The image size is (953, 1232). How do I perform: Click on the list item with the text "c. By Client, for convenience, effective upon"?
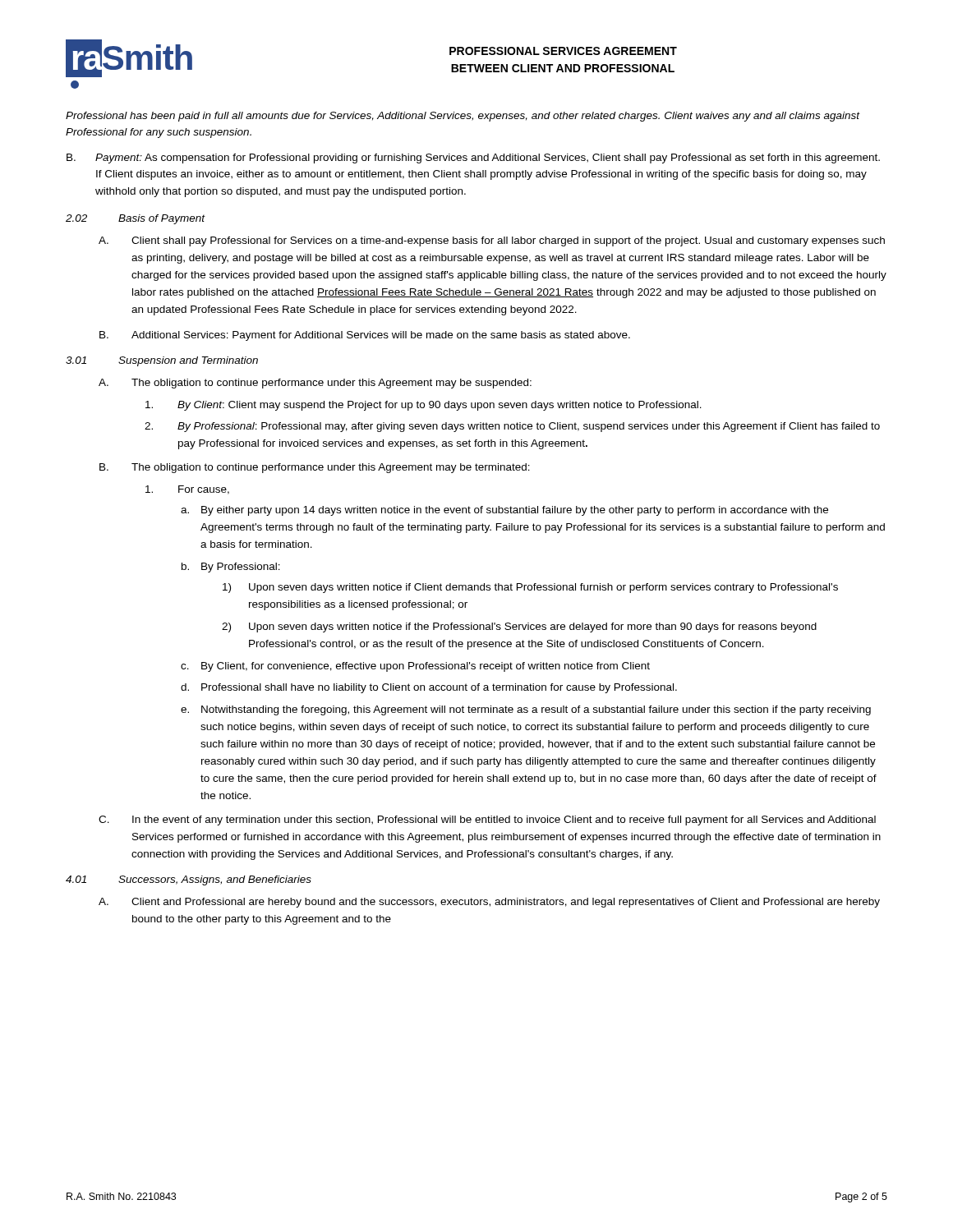coord(534,666)
